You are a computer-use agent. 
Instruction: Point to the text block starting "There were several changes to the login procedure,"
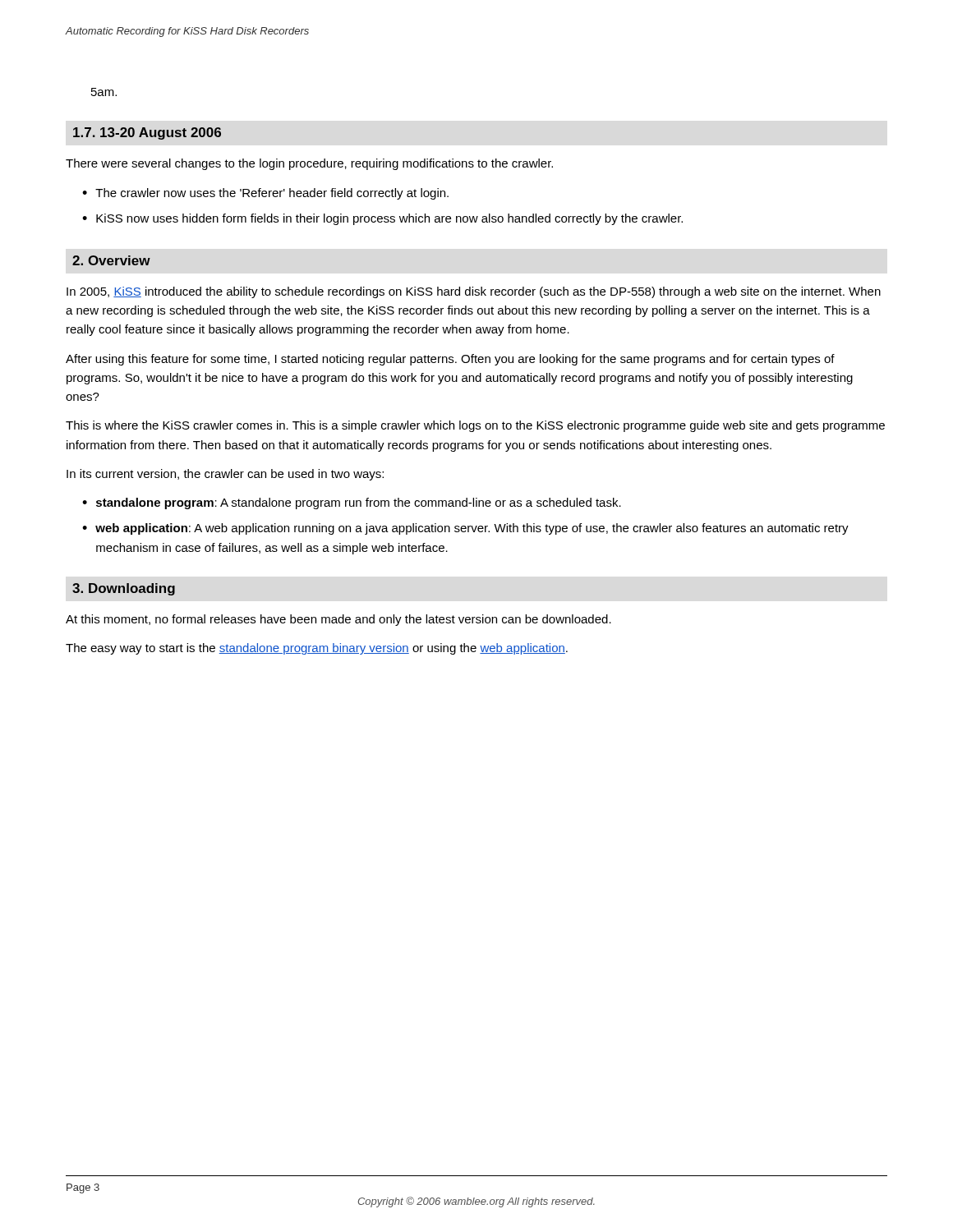coord(310,163)
